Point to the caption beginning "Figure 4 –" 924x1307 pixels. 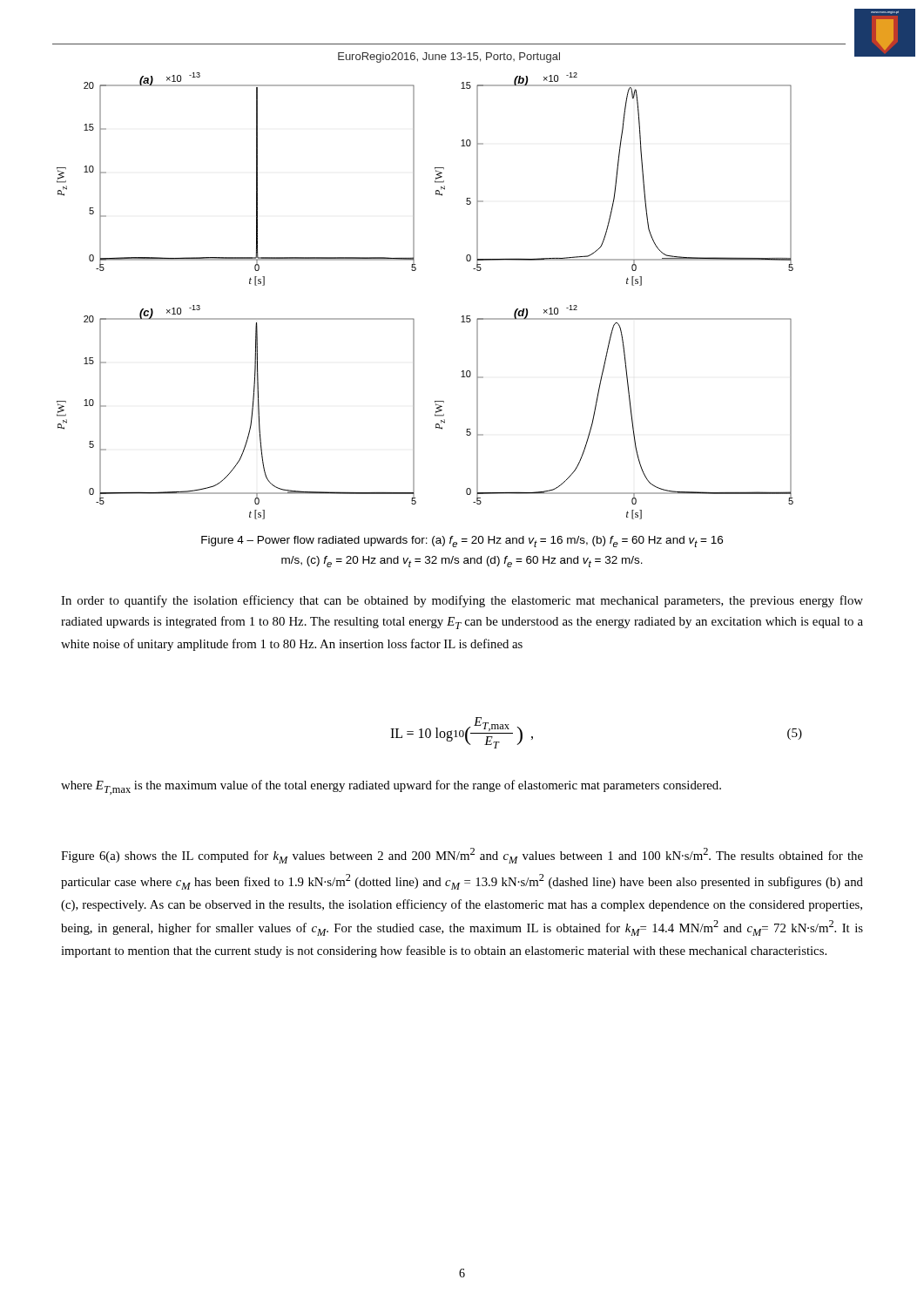point(462,551)
